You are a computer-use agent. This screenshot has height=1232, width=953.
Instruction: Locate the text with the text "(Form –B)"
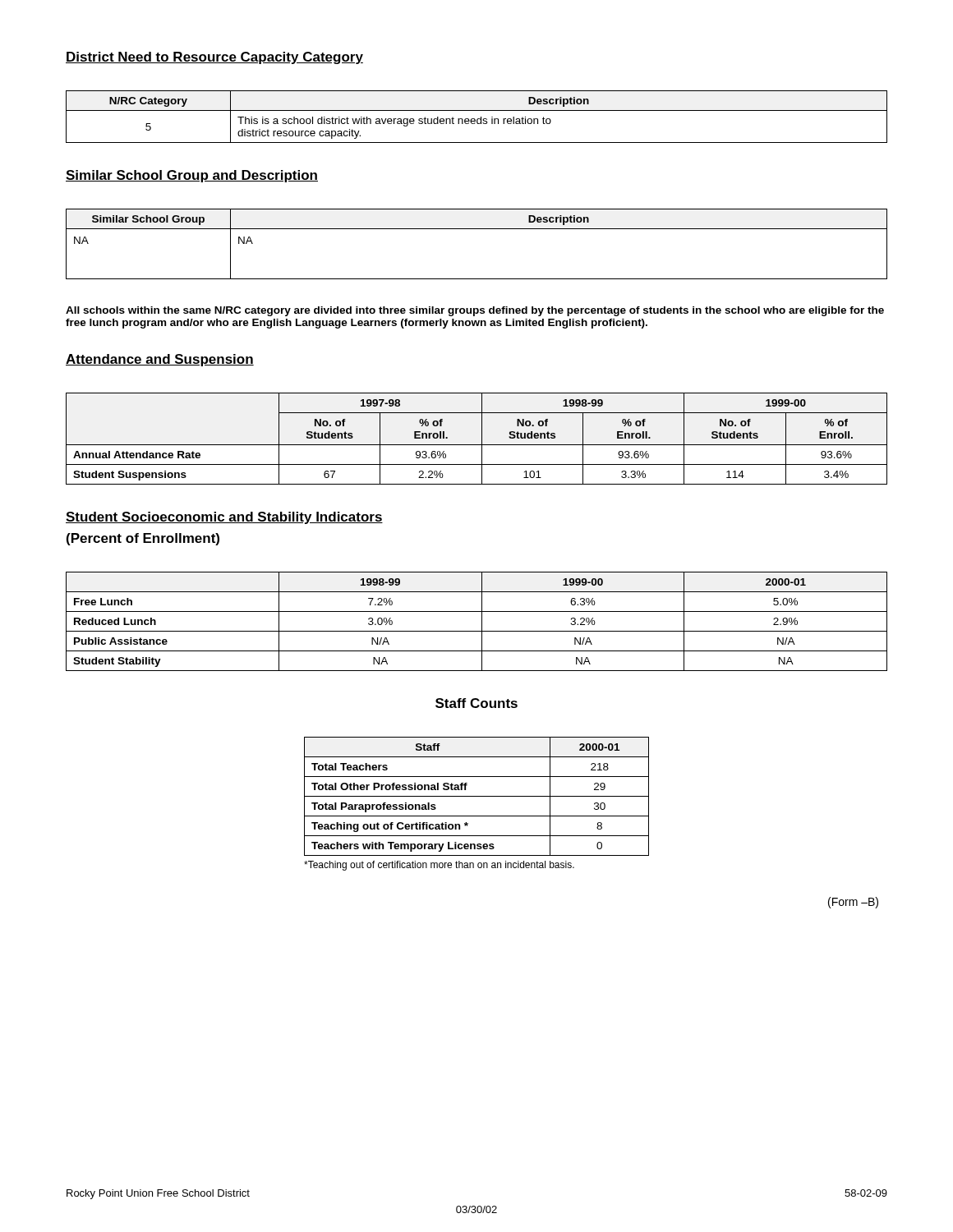853,902
